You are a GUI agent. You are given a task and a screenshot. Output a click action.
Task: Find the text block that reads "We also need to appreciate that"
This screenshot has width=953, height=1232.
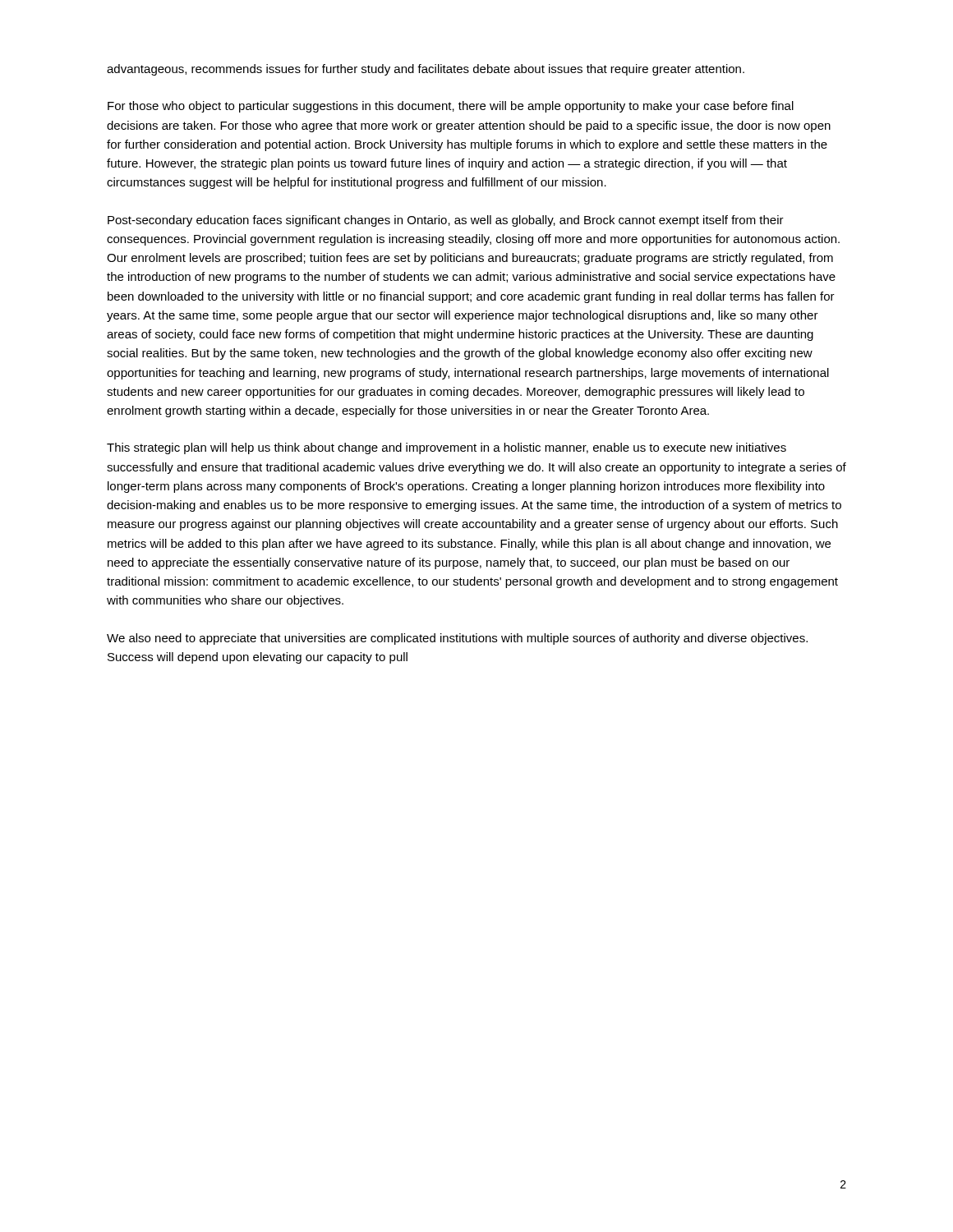click(458, 647)
